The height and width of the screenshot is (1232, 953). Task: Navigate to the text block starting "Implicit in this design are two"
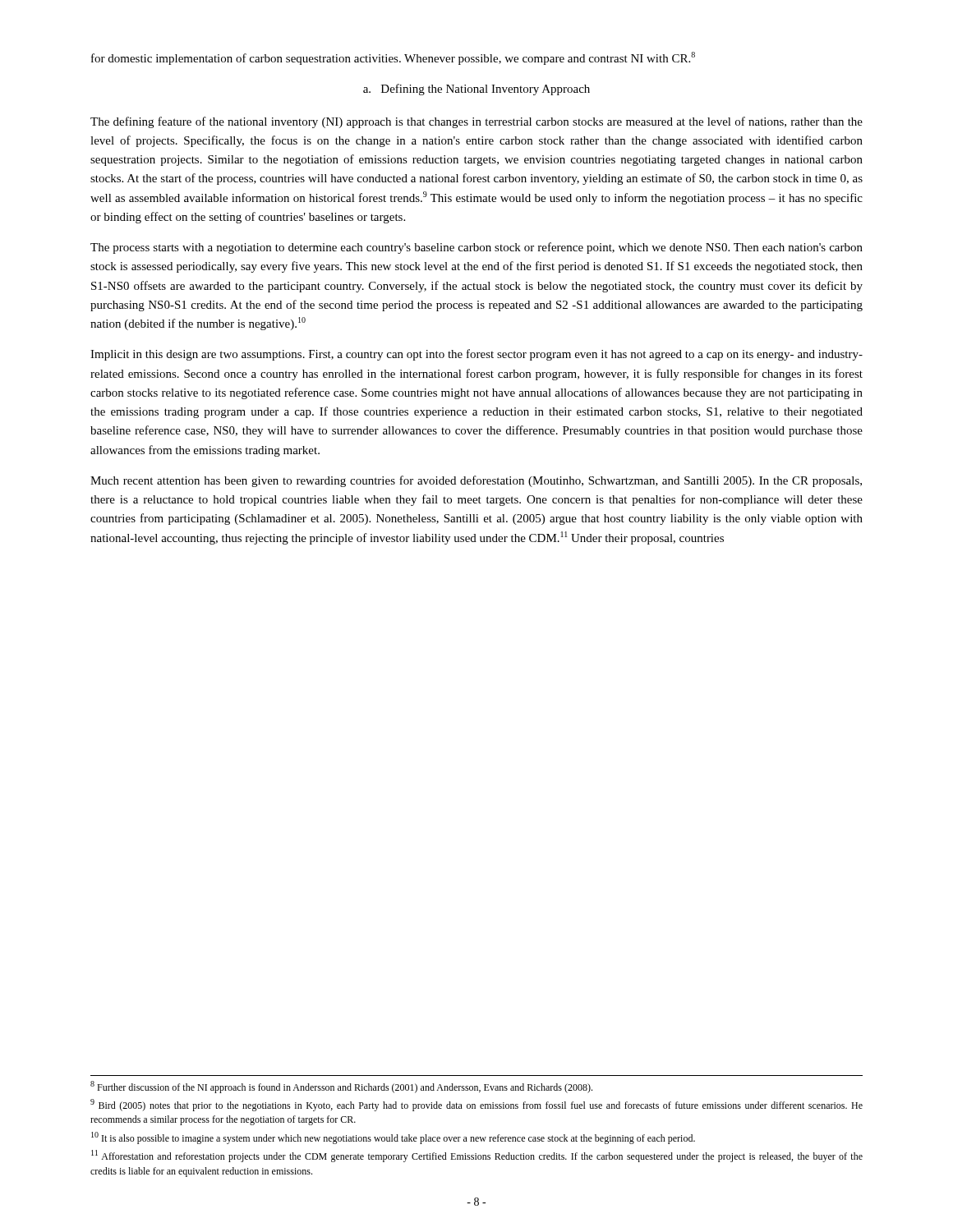[476, 402]
